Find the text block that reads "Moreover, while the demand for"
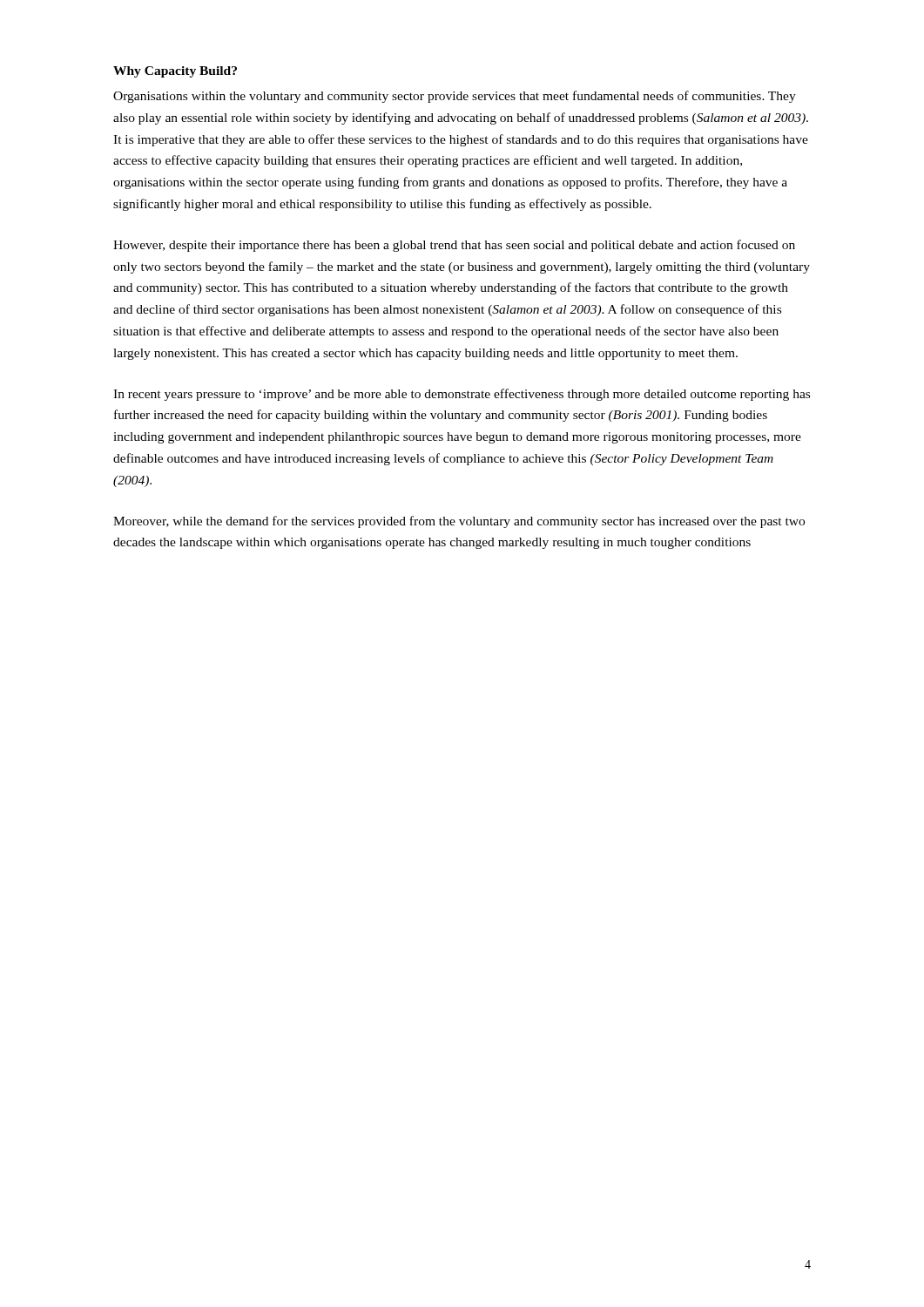This screenshot has width=924, height=1307. [459, 531]
